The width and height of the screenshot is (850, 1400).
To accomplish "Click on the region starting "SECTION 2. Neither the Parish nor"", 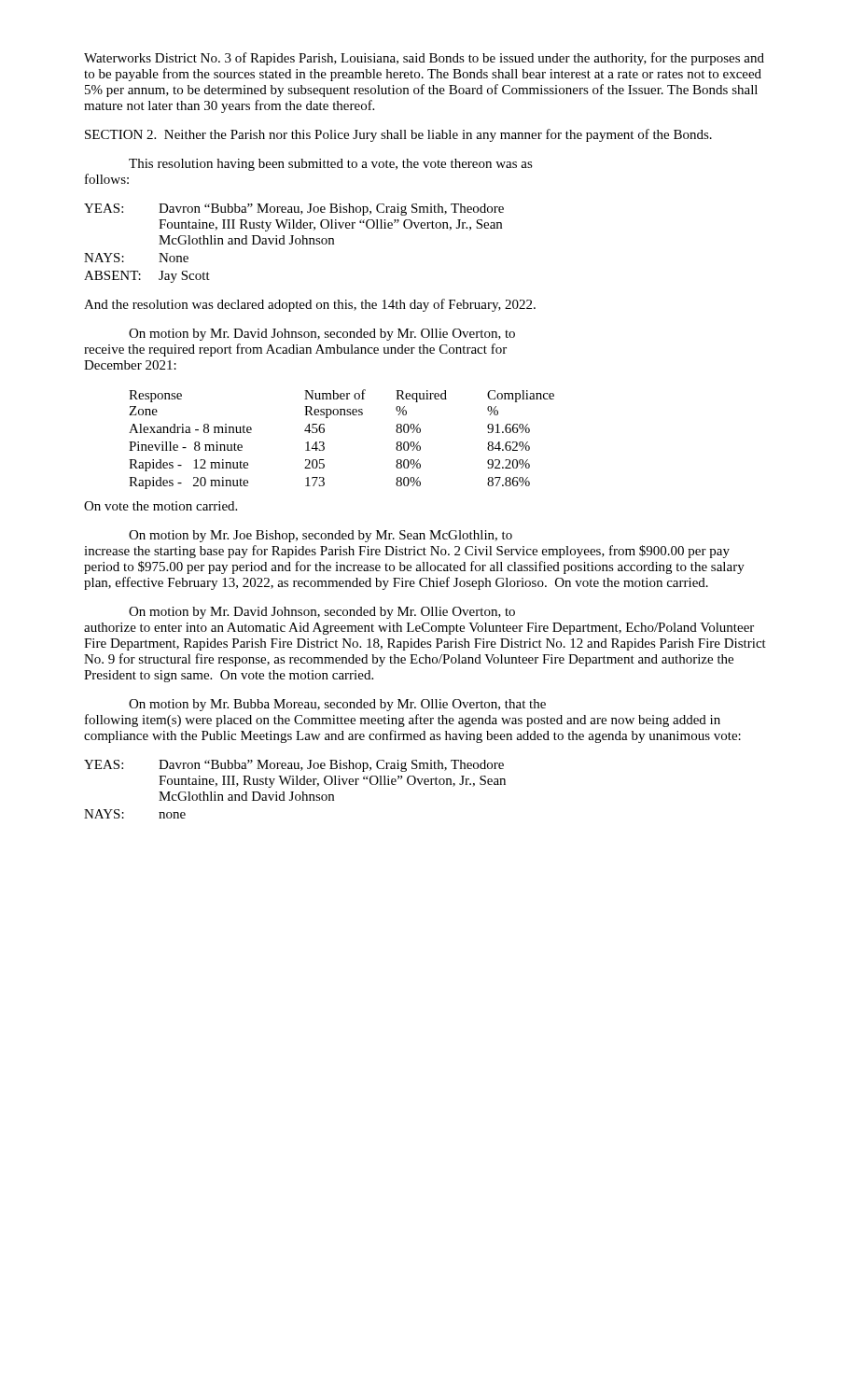I will pos(398,134).
